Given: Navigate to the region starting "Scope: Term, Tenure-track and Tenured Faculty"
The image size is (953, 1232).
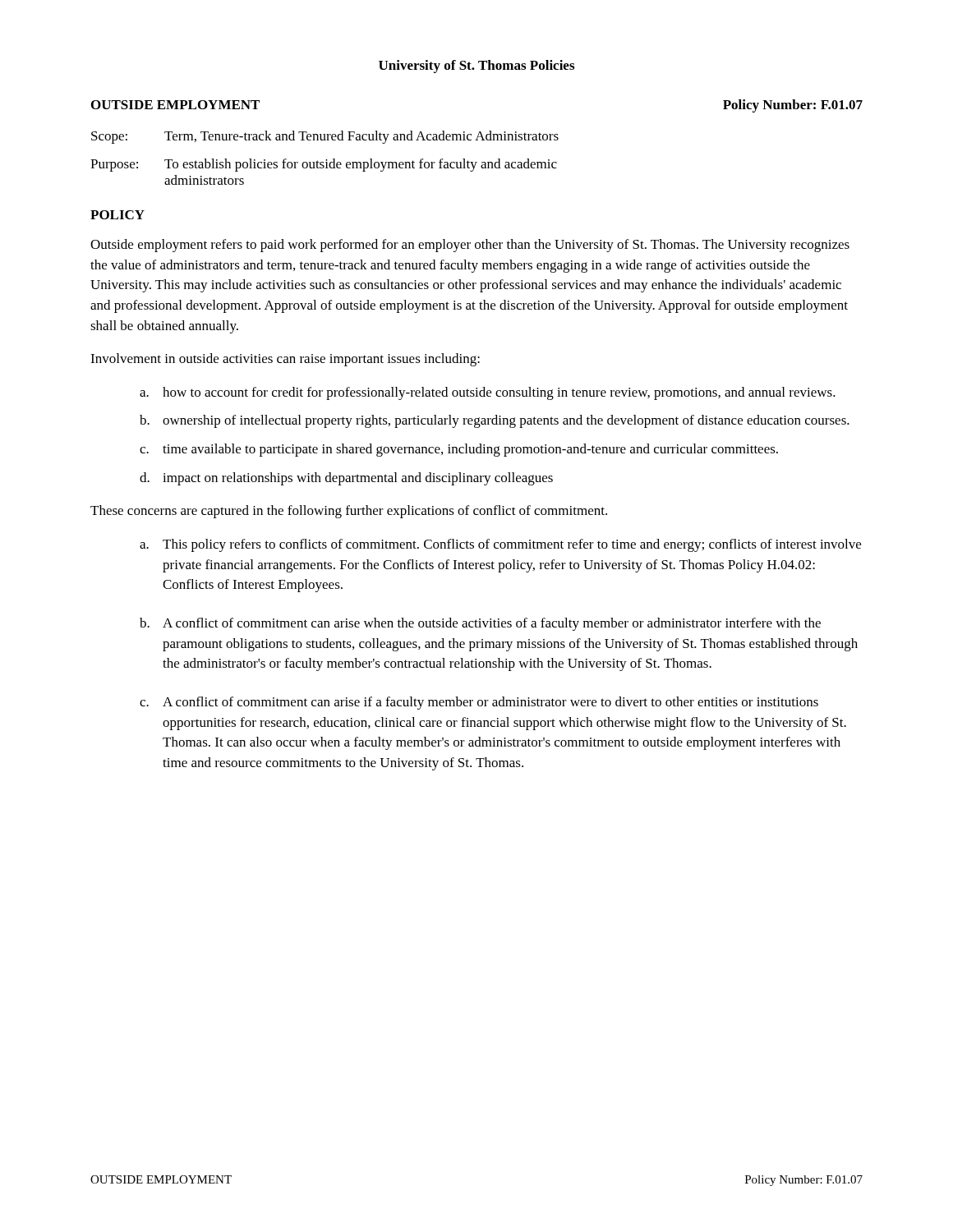Looking at the screenshot, I should (x=325, y=136).
